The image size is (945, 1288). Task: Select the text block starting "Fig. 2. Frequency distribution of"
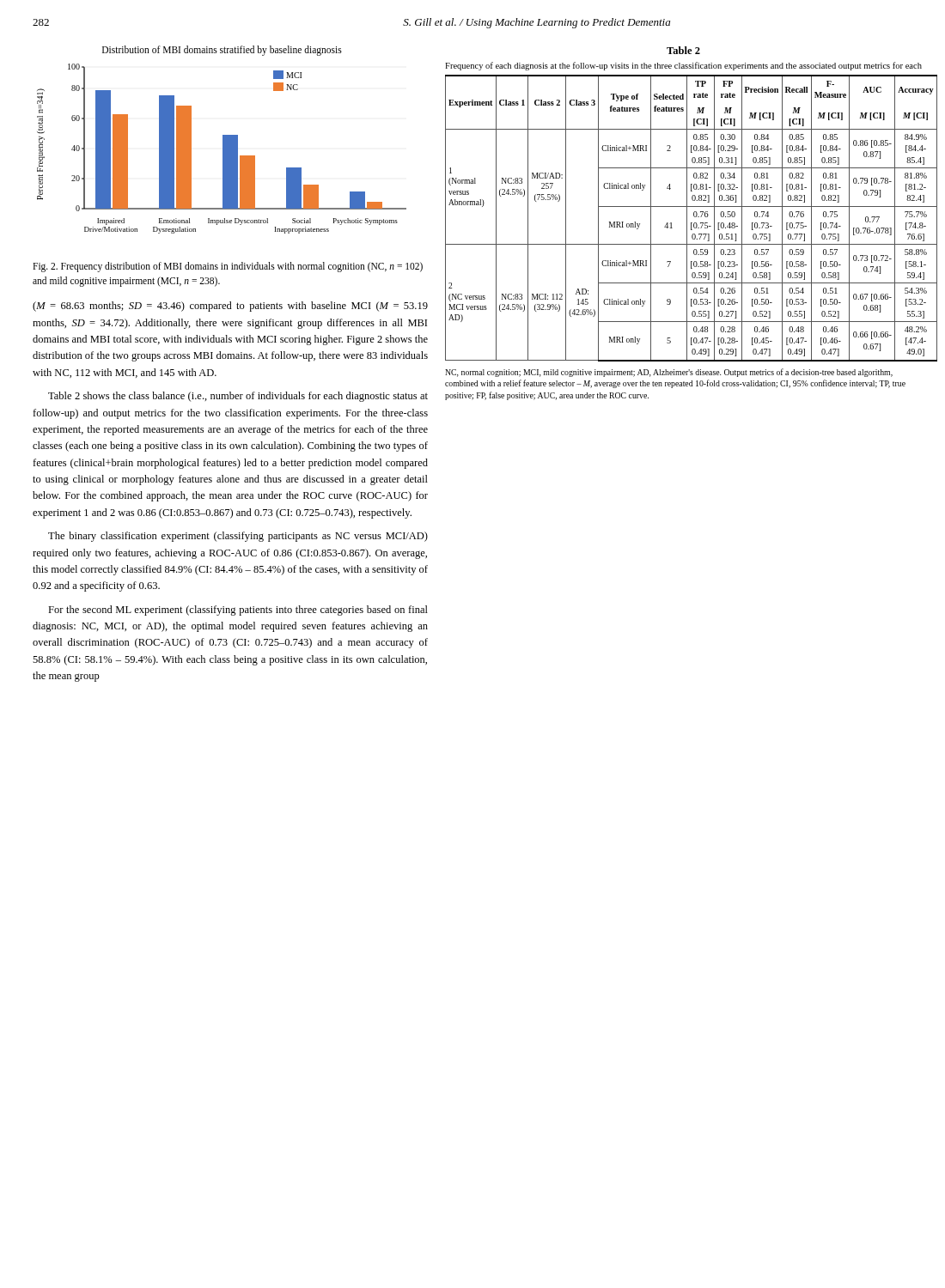[228, 273]
